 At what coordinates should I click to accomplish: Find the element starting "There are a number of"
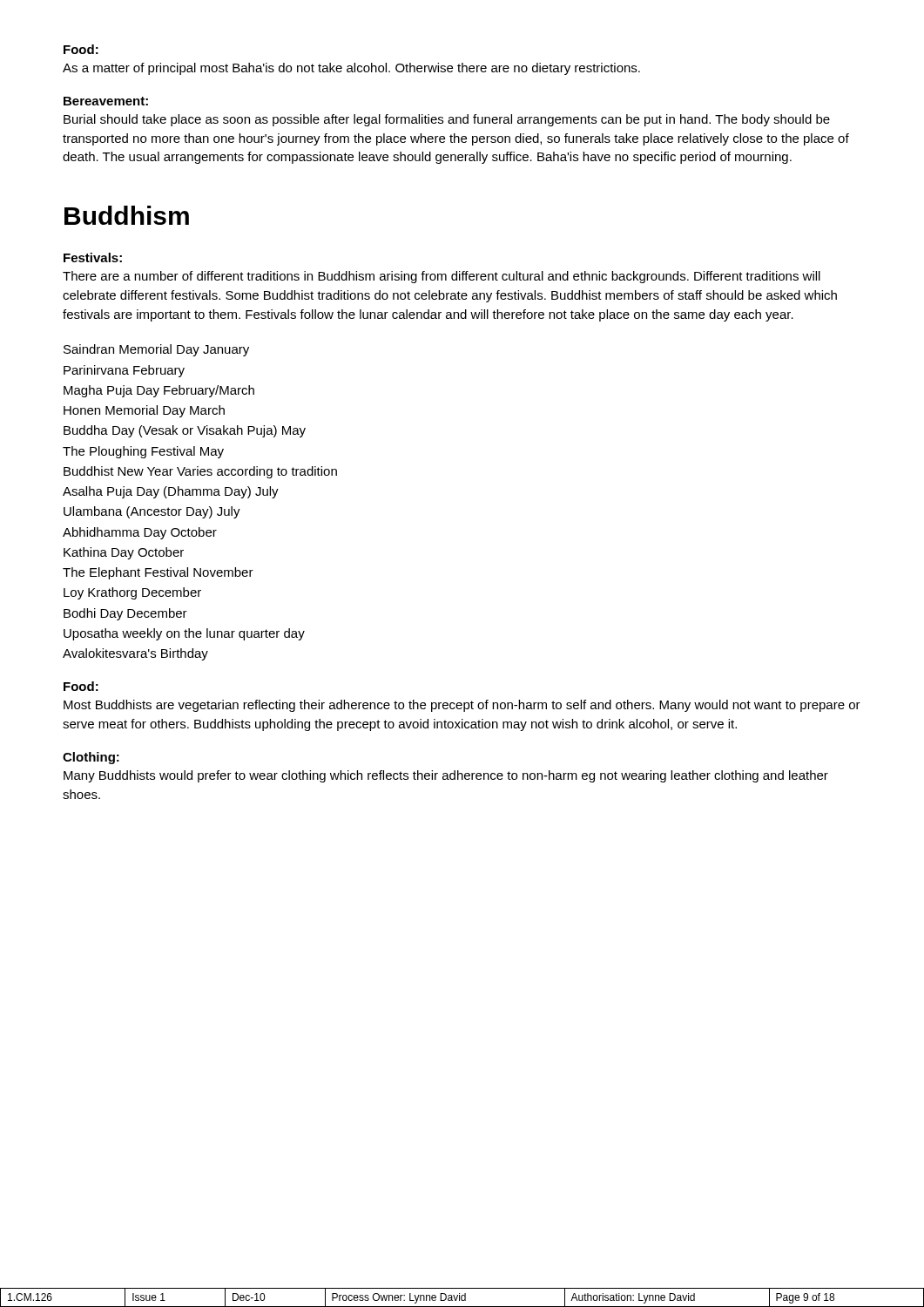[x=450, y=295]
